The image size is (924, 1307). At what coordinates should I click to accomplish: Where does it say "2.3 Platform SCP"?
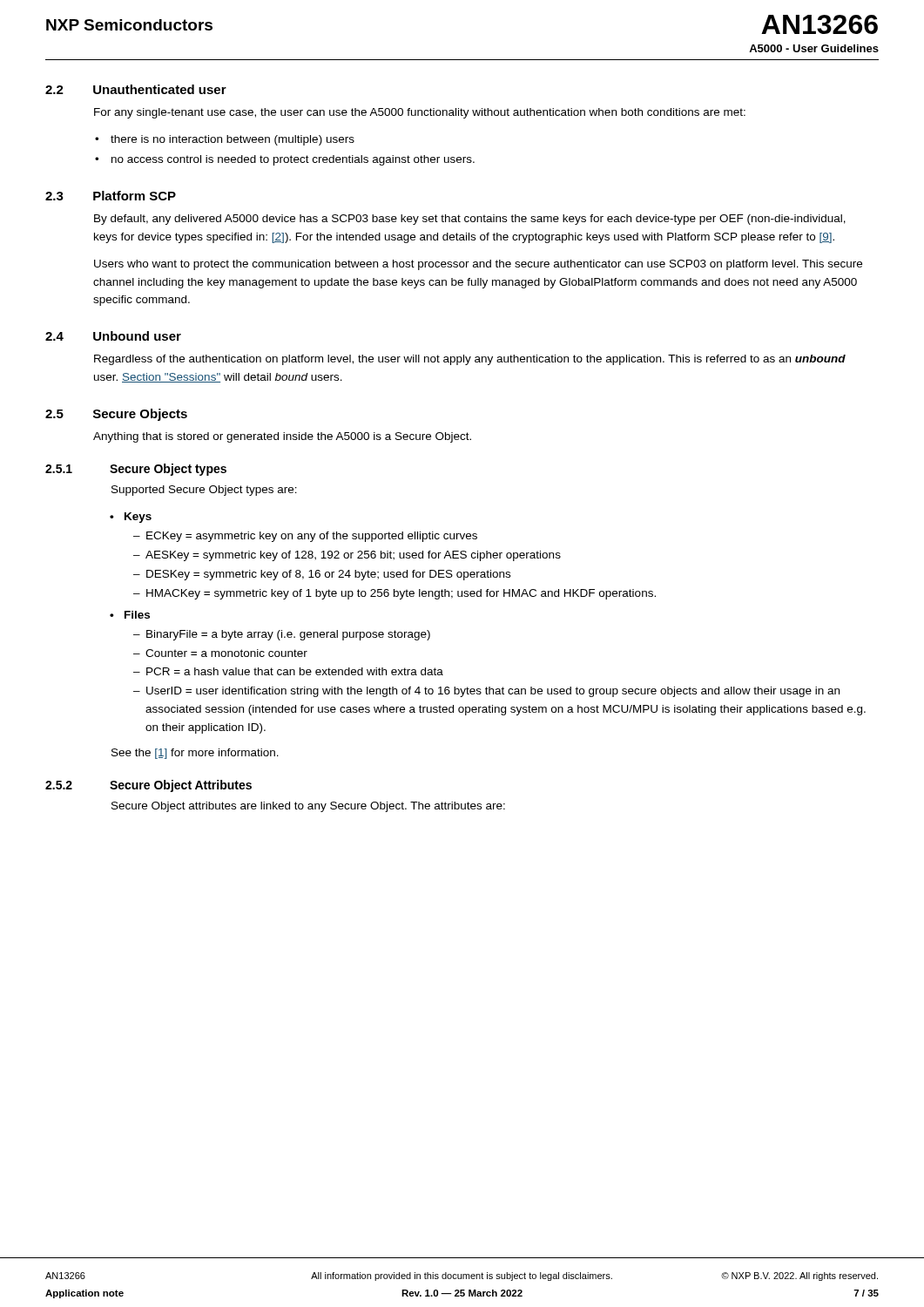click(x=111, y=195)
